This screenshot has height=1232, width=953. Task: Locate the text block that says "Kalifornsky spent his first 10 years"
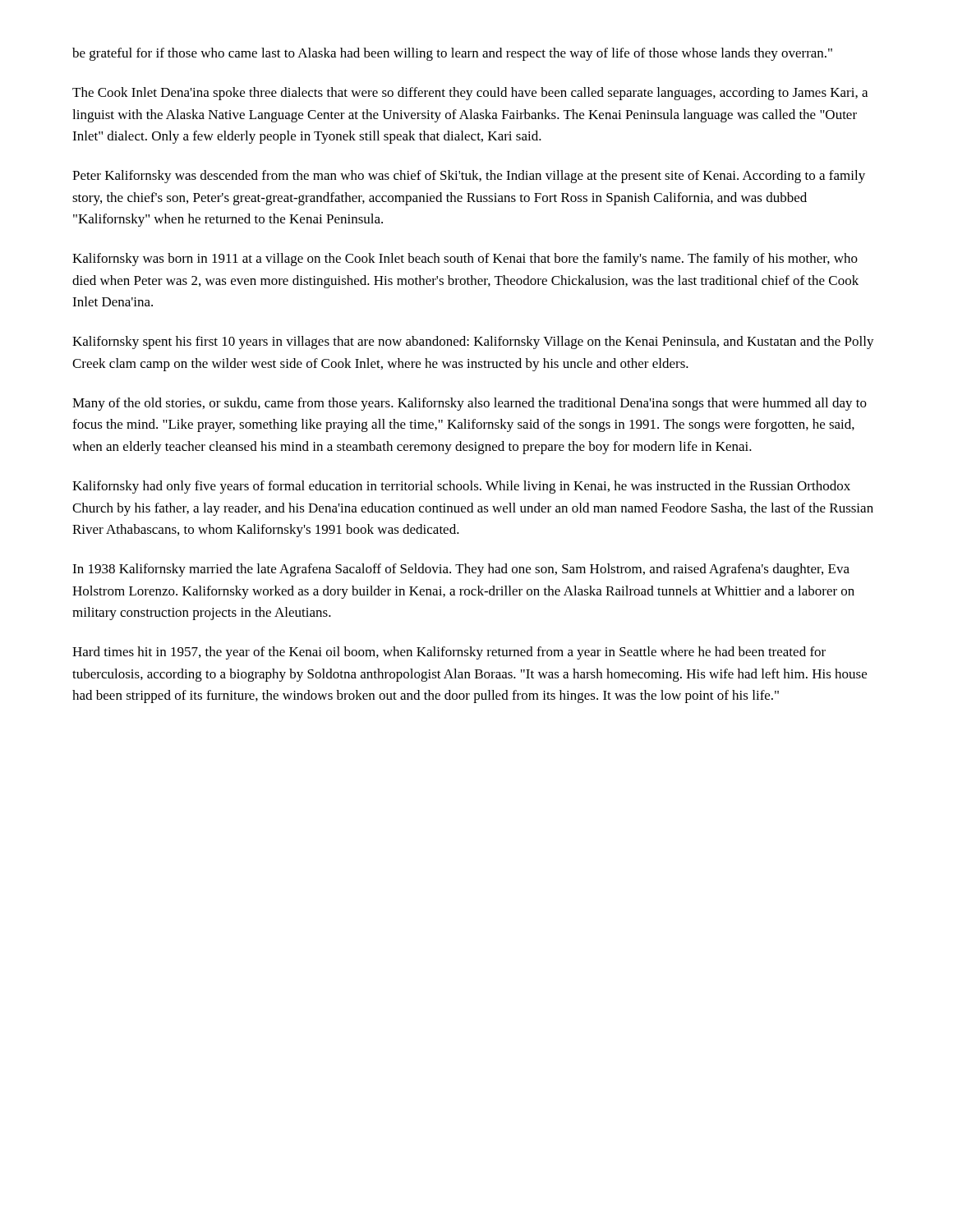click(x=473, y=352)
